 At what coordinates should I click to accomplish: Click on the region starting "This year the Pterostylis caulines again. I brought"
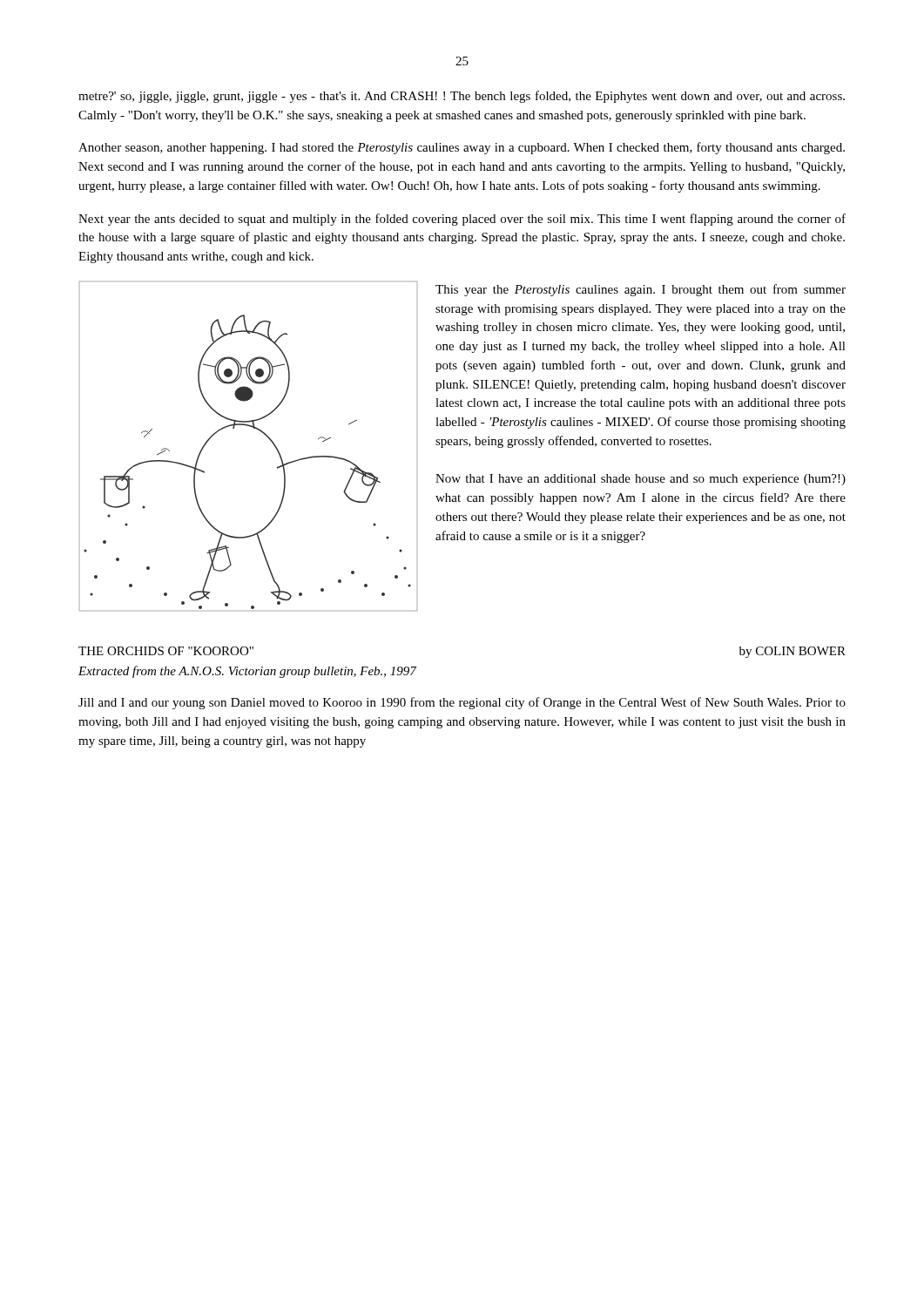point(641,412)
